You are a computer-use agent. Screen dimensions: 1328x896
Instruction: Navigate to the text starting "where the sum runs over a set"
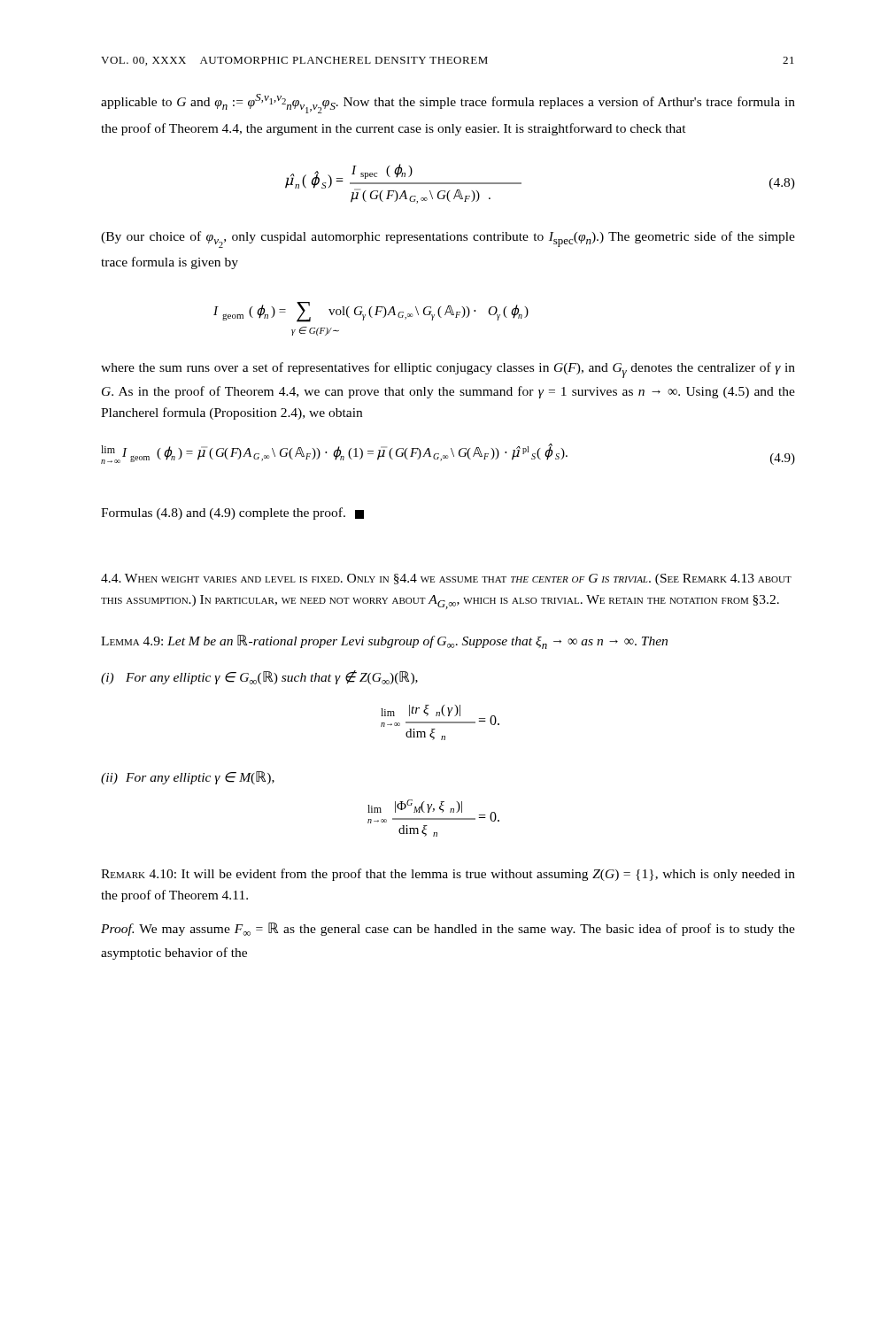[x=448, y=390]
